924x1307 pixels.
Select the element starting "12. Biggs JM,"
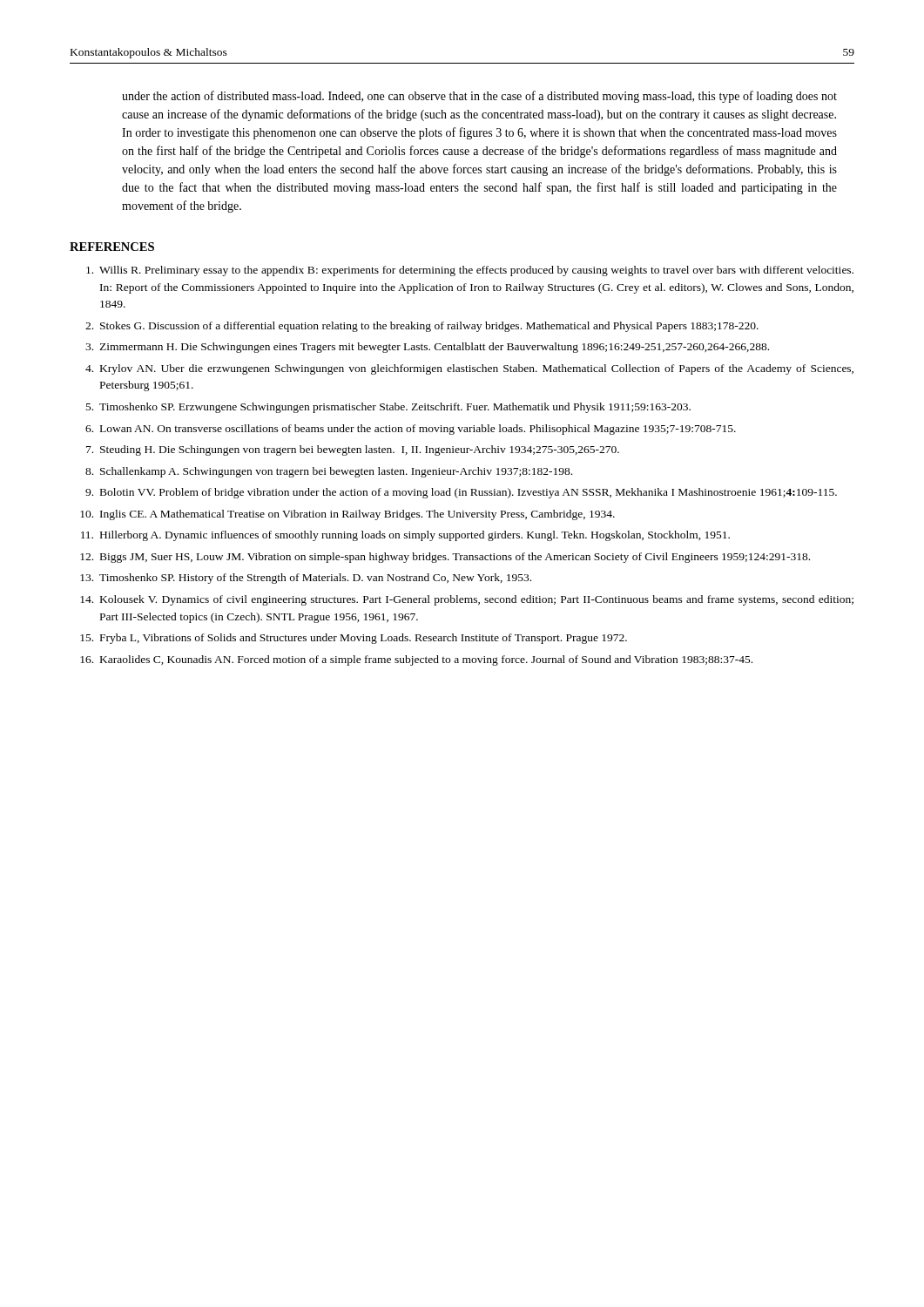pos(462,556)
